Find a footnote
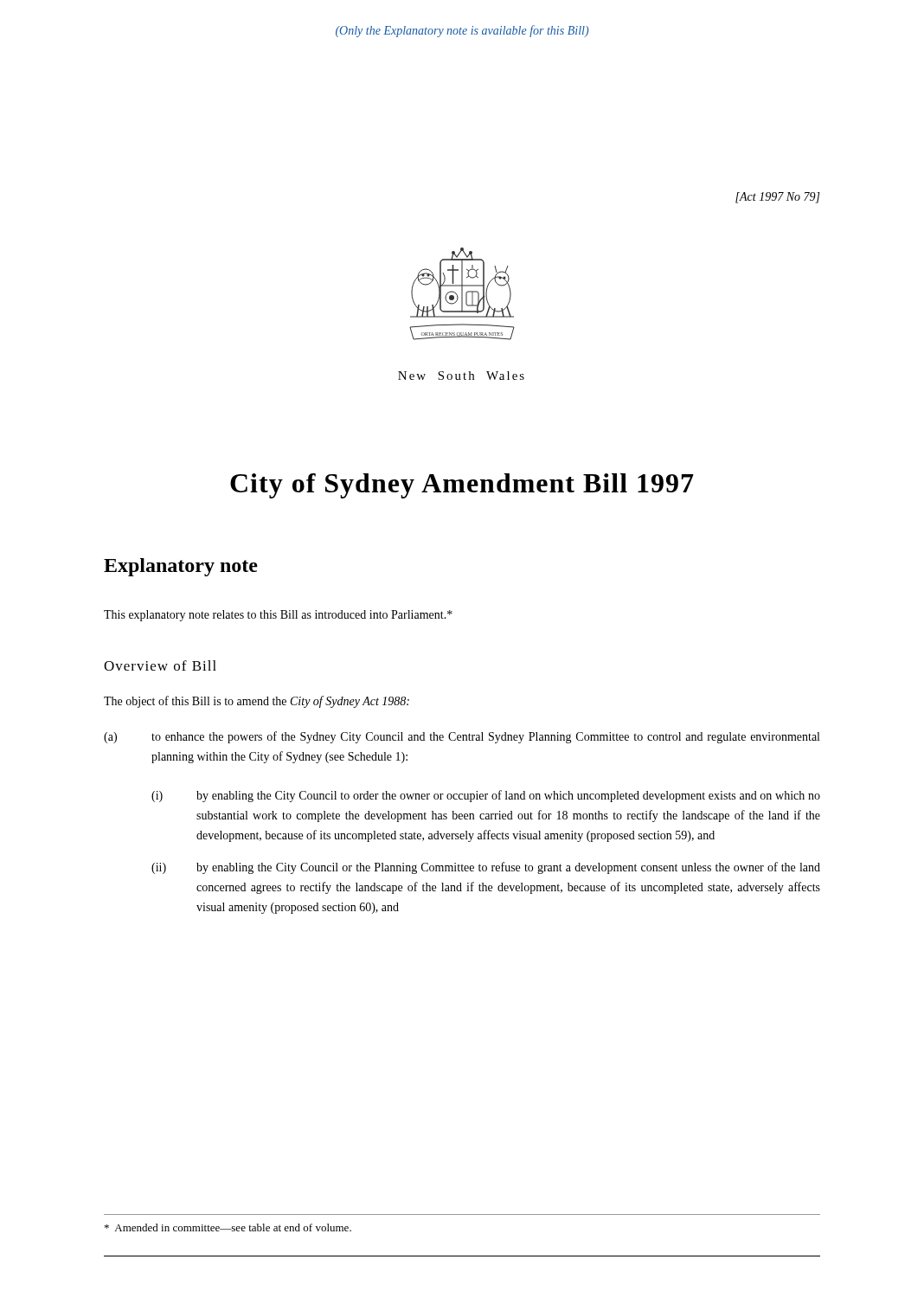Viewport: 924px width, 1298px height. coord(228,1227)
